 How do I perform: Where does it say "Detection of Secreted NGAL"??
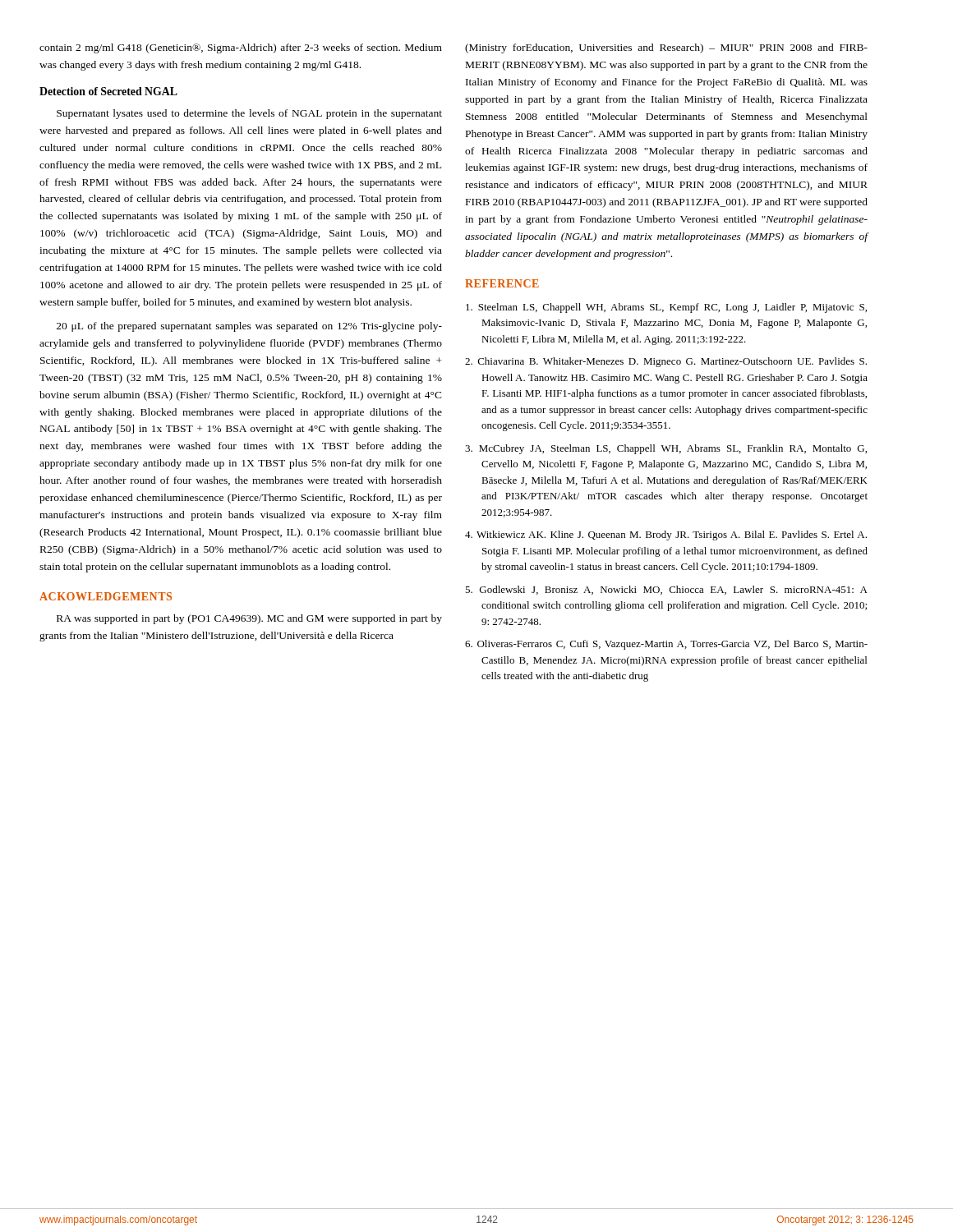pyautogui.click(x=108, y=91)
